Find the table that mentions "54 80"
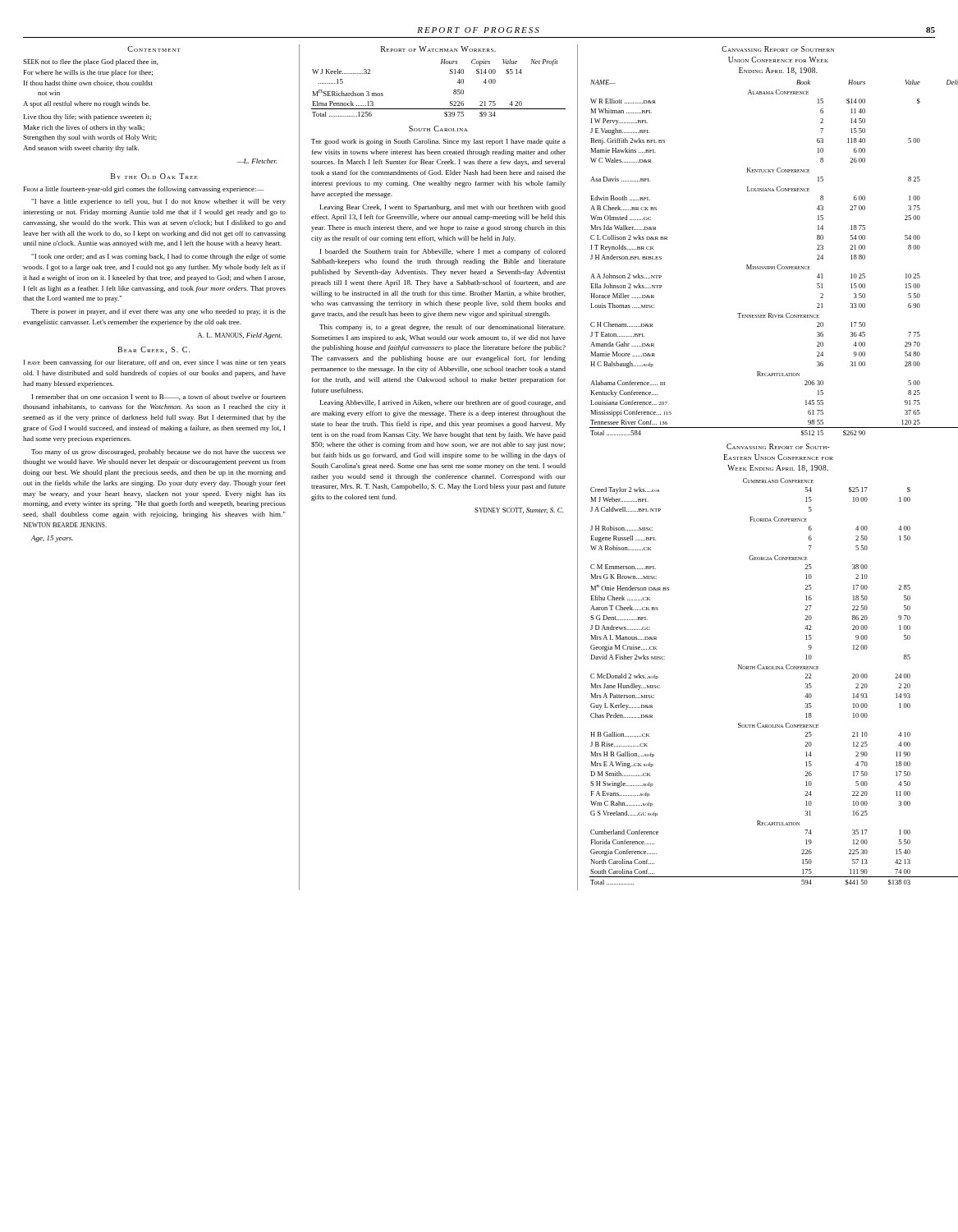Viewport: 958px width, 1232px height. pos(774,258)
